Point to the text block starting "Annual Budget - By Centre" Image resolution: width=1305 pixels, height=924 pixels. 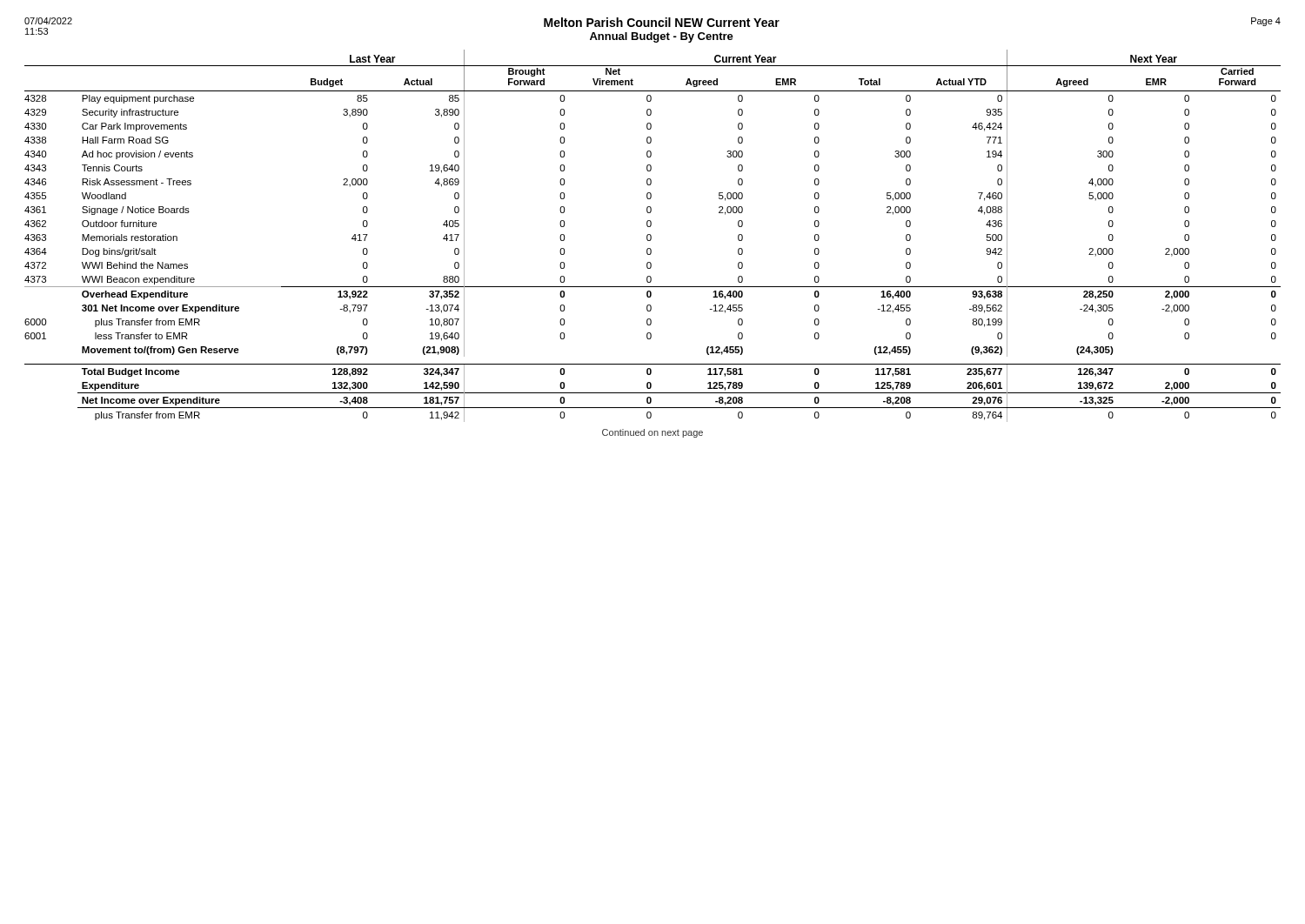point(661,36)
